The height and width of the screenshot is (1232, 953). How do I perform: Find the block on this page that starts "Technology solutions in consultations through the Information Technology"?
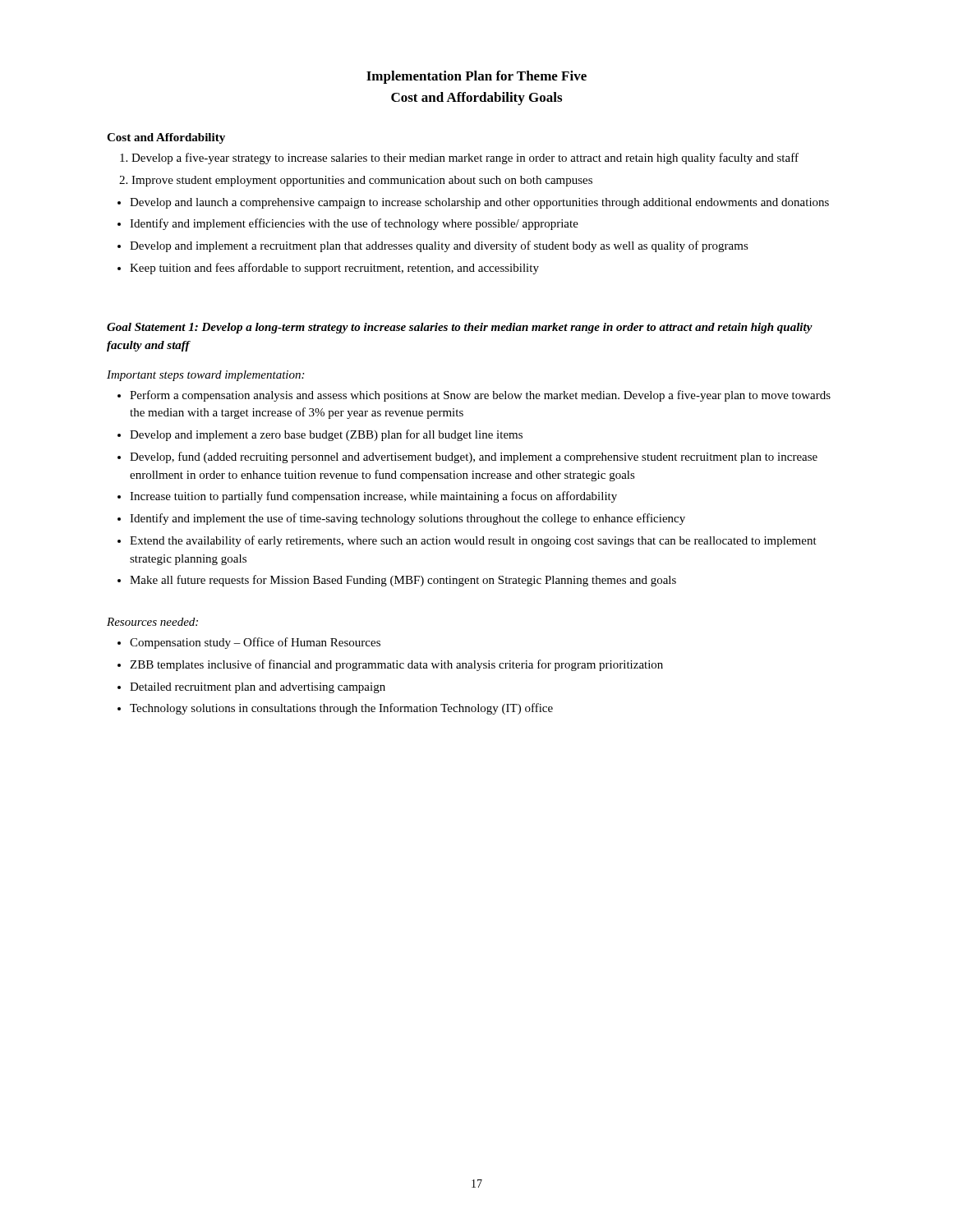tap(341, 708)
